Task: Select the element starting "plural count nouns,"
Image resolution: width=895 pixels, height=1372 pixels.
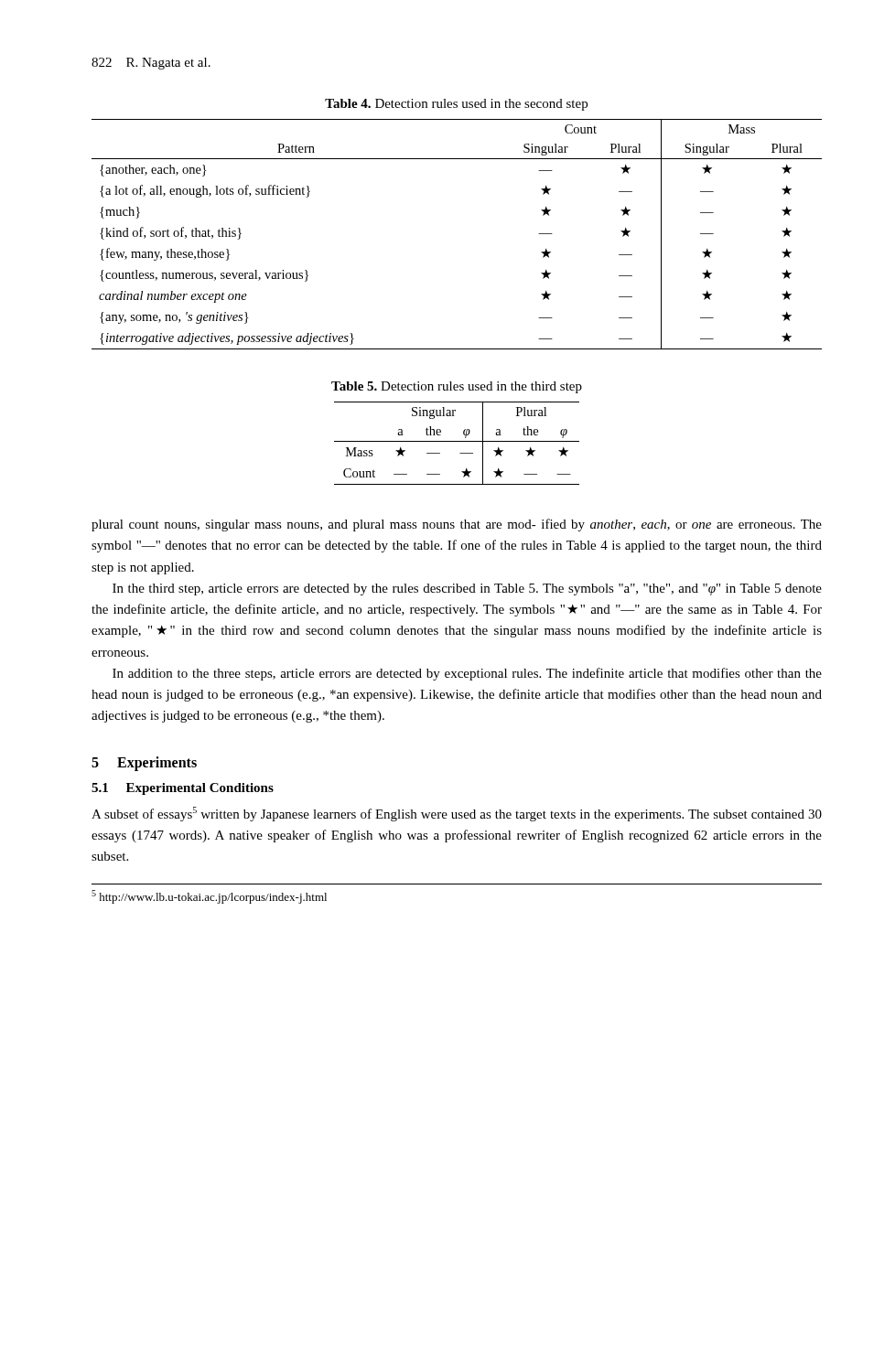Action: point(457,546)
